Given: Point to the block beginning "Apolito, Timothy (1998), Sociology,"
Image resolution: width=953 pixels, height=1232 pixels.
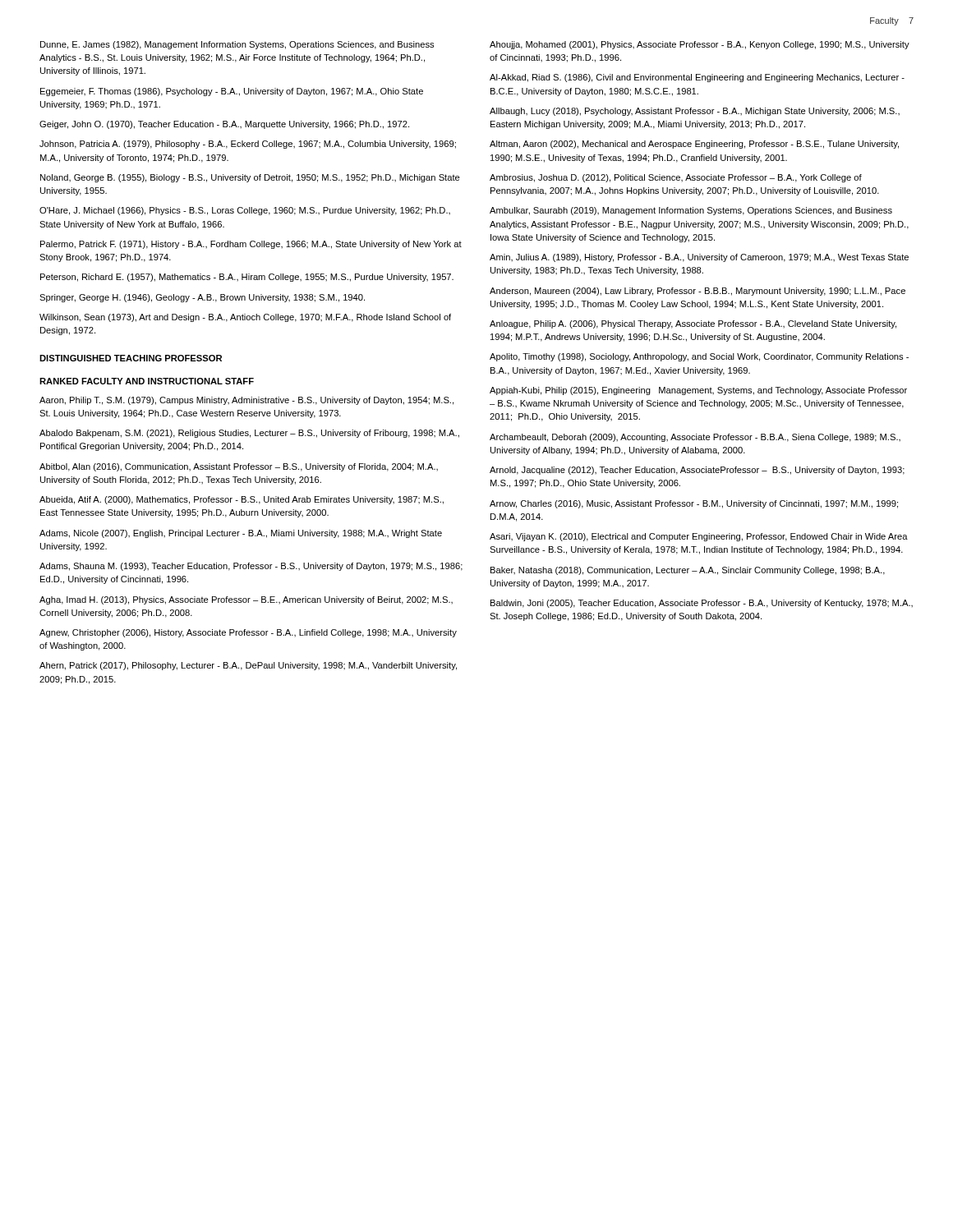Looking at the screenshot, I should coord(699,364).
